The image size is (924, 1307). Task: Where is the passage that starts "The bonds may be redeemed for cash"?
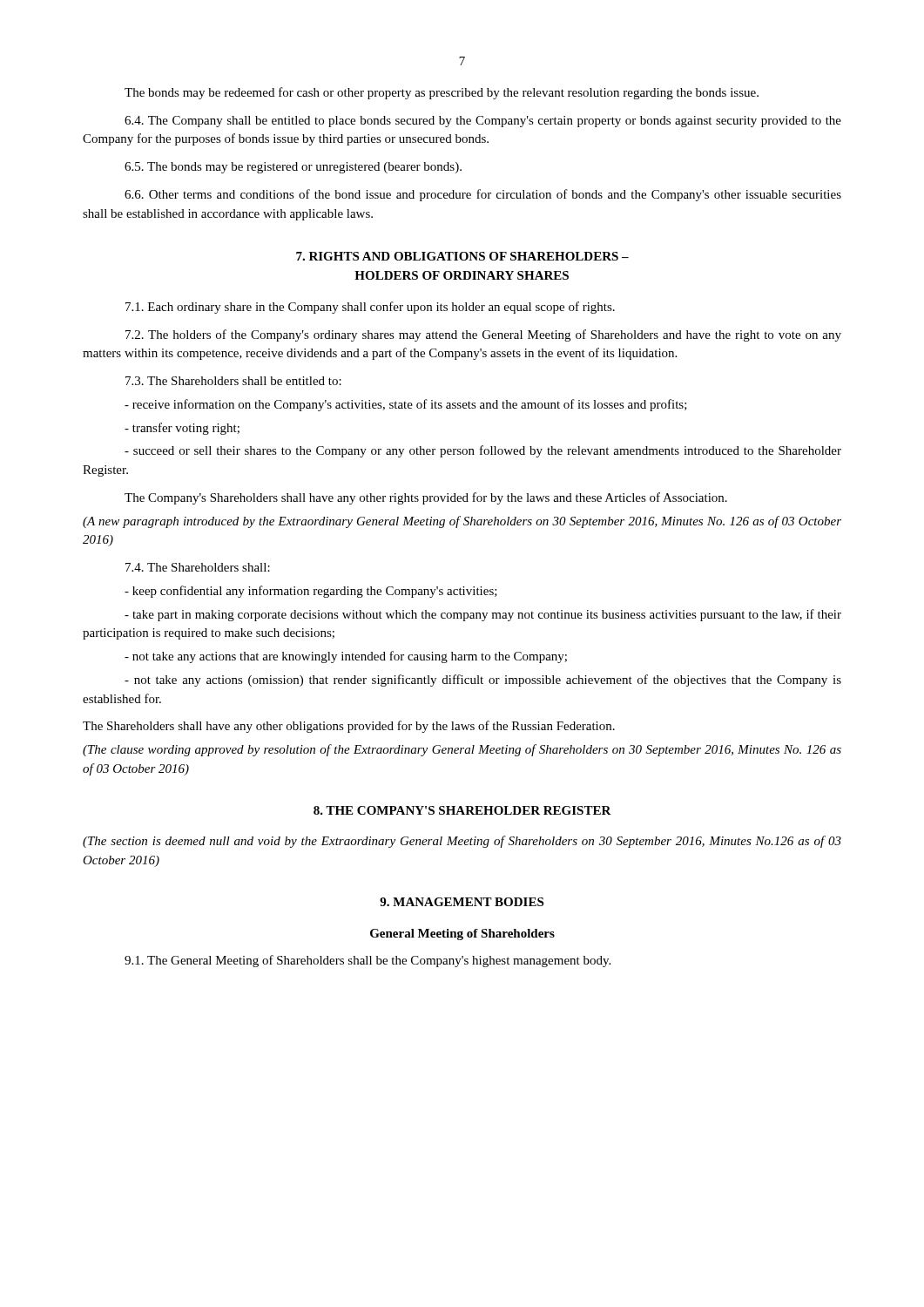(462, 93)
